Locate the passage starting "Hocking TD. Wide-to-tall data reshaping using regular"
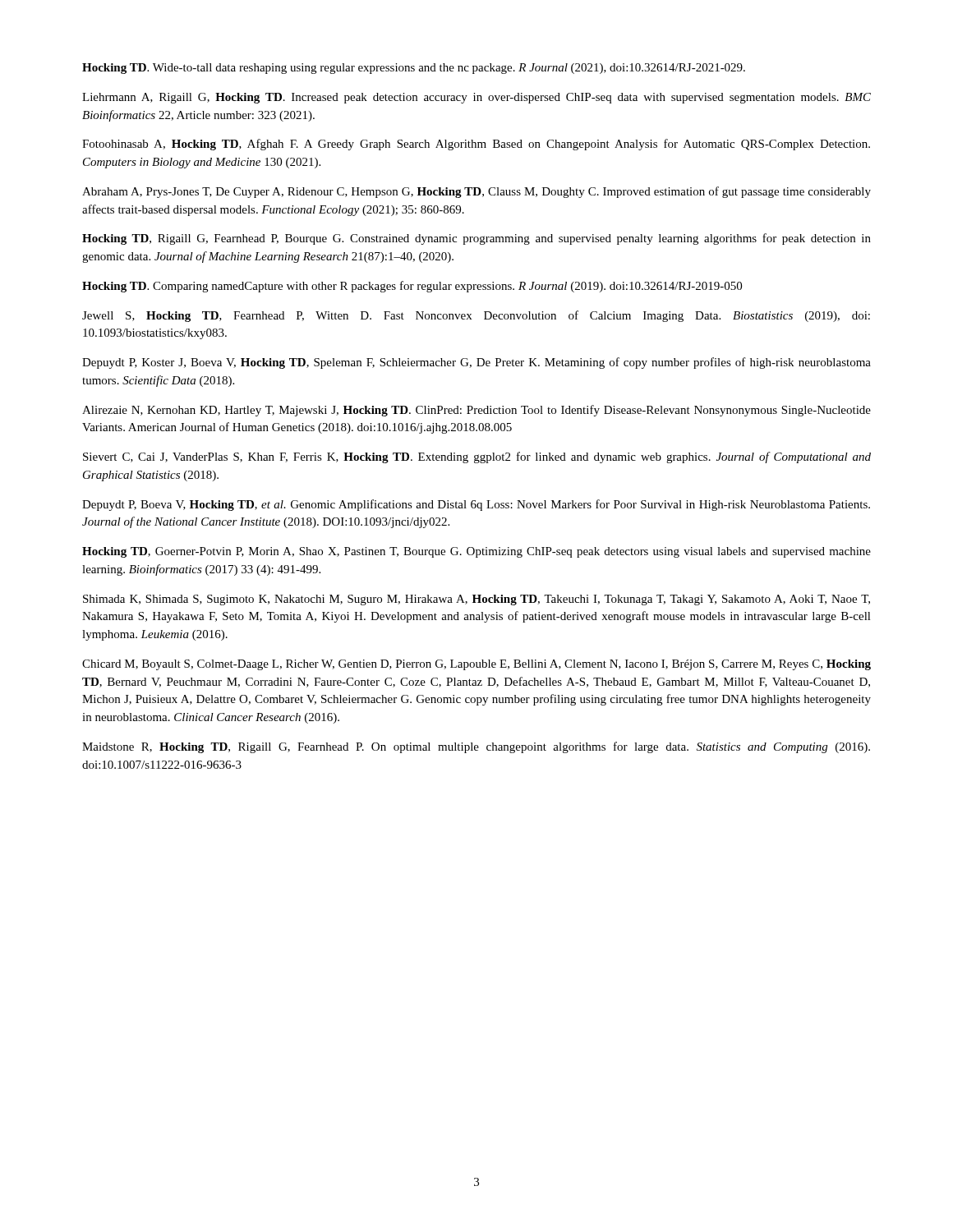Viewport: 953px width, 1232px height. pos(414,67)
